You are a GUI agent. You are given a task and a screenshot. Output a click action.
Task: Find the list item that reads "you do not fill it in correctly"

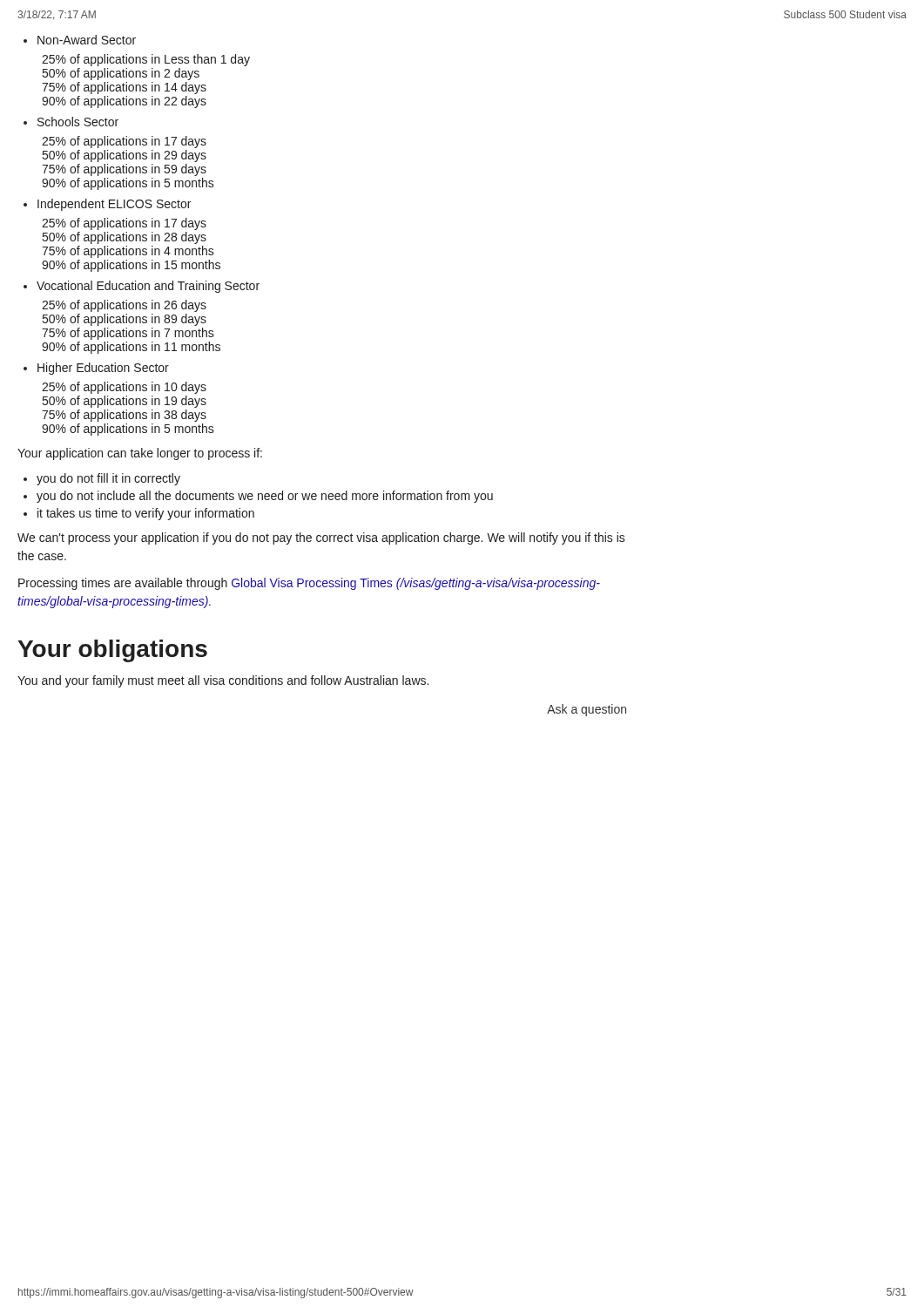[108, 478]
